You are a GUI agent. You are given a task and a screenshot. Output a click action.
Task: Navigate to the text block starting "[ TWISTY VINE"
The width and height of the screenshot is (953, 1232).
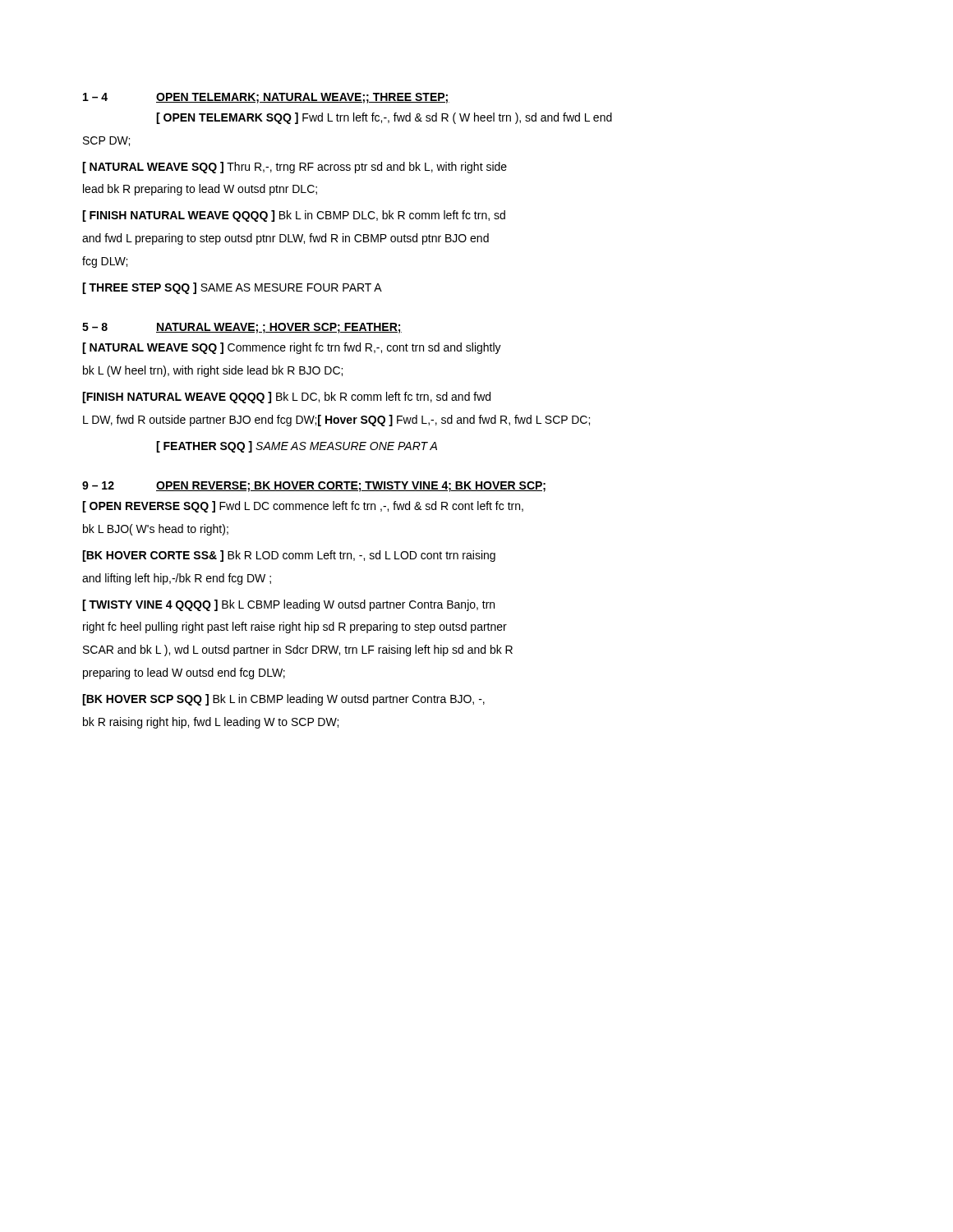tap(289, 604)
